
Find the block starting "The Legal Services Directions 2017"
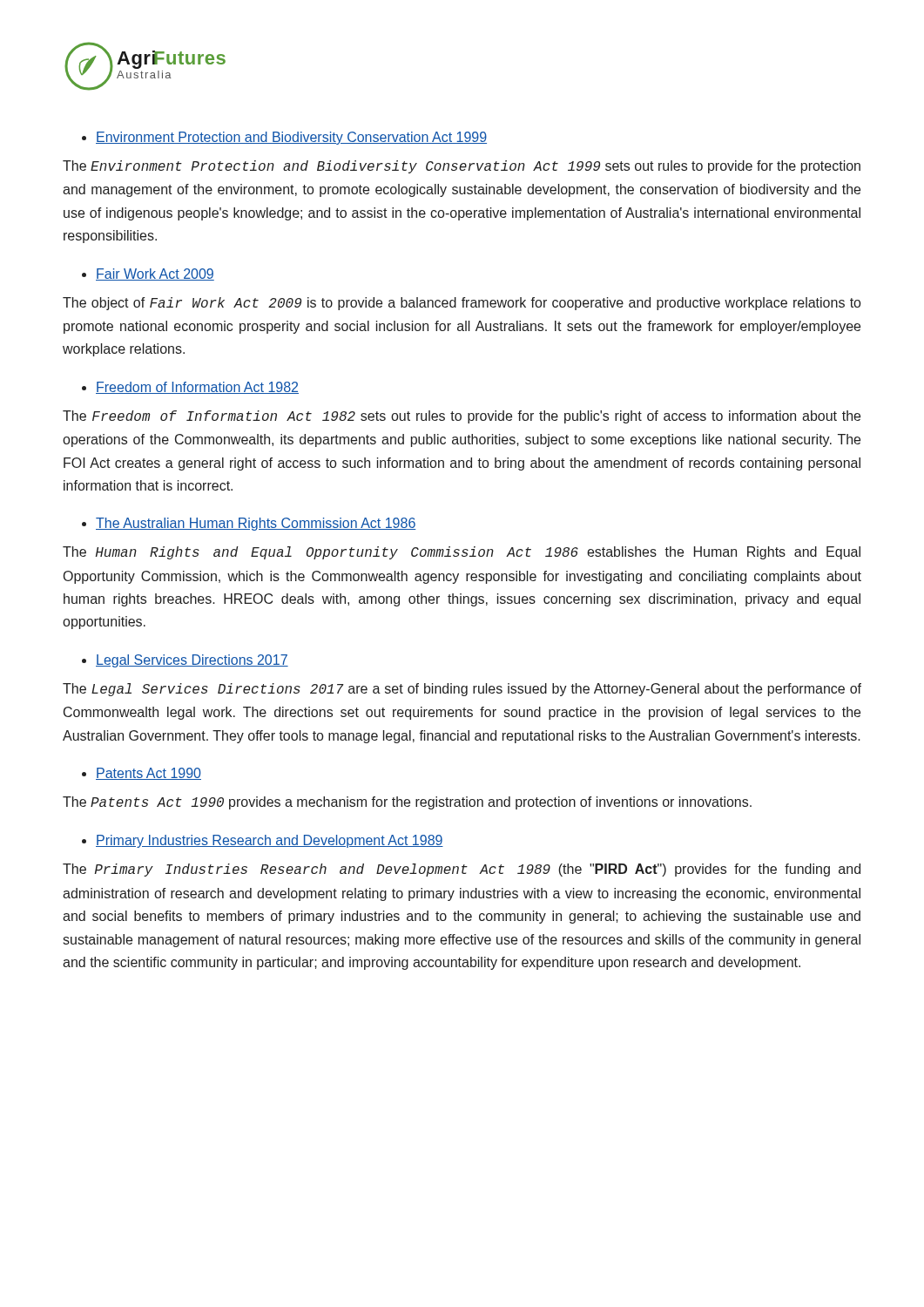tap(462, 712)
